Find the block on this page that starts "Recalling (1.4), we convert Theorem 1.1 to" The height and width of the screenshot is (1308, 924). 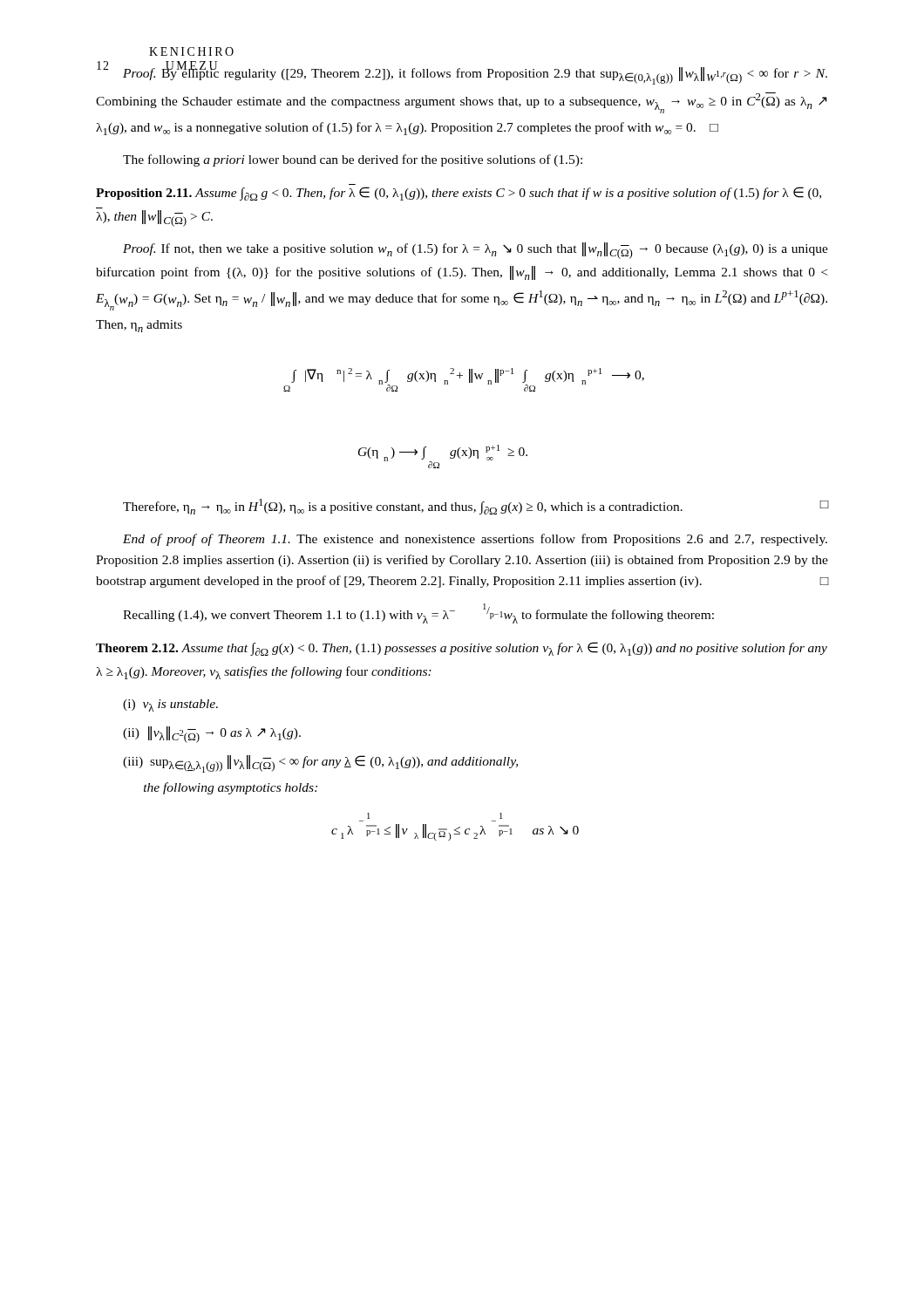point(419,614)
